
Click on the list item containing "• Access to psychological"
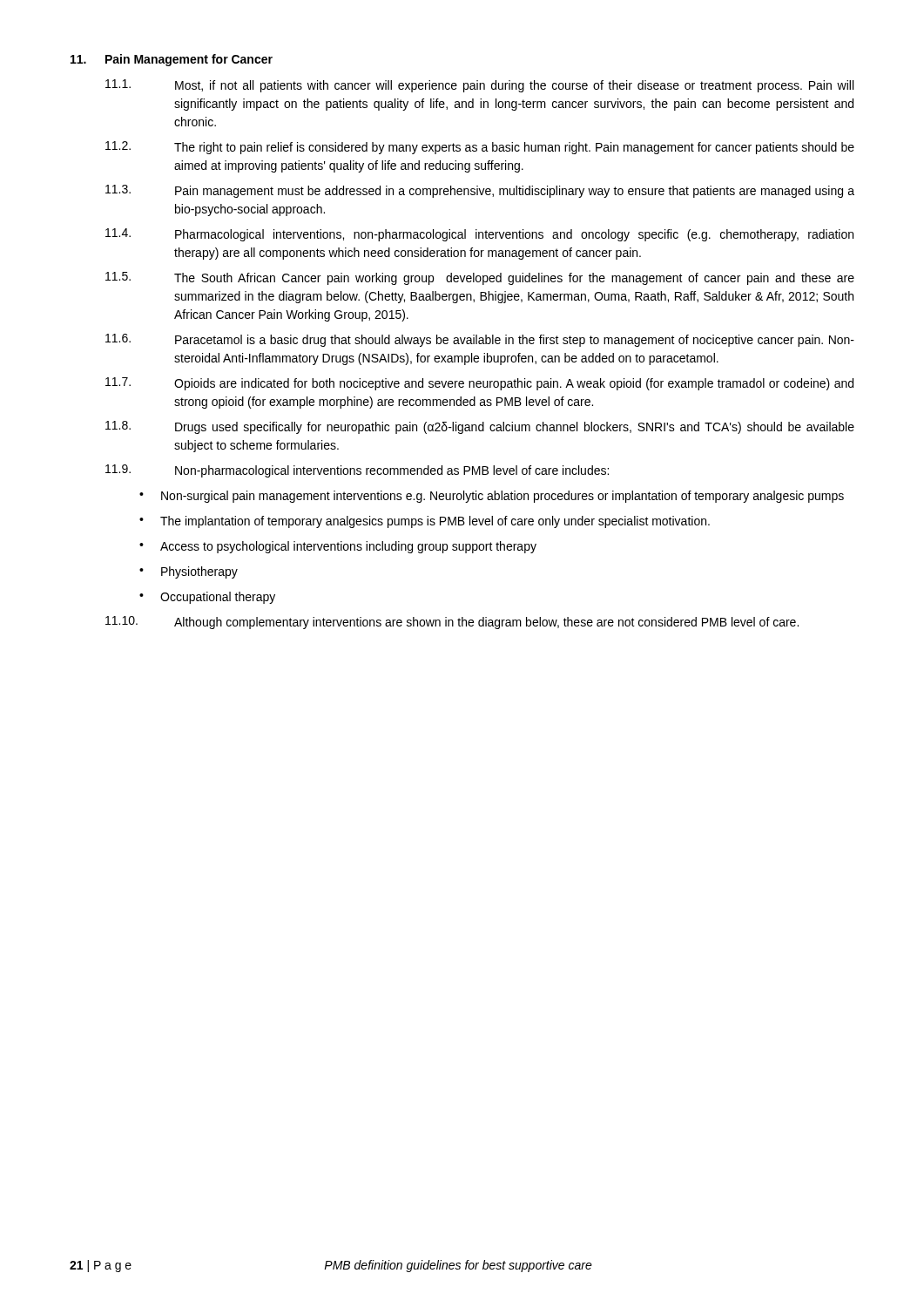[x=497, y=547]
